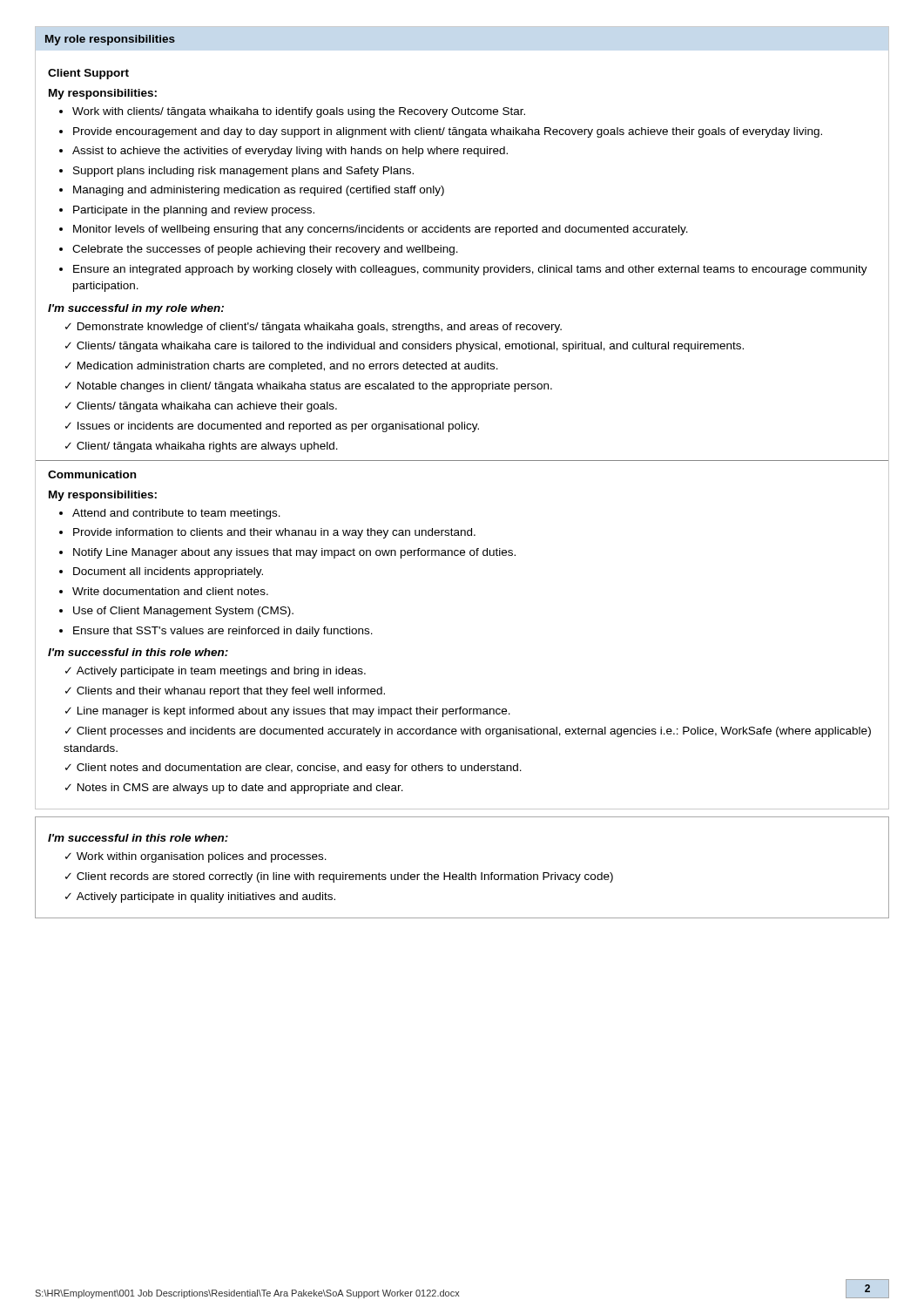Select the list item that reads "Client processes and"
Image resolution: width=924 pixels, height=1307 pixels.
[x=467, y=739]
